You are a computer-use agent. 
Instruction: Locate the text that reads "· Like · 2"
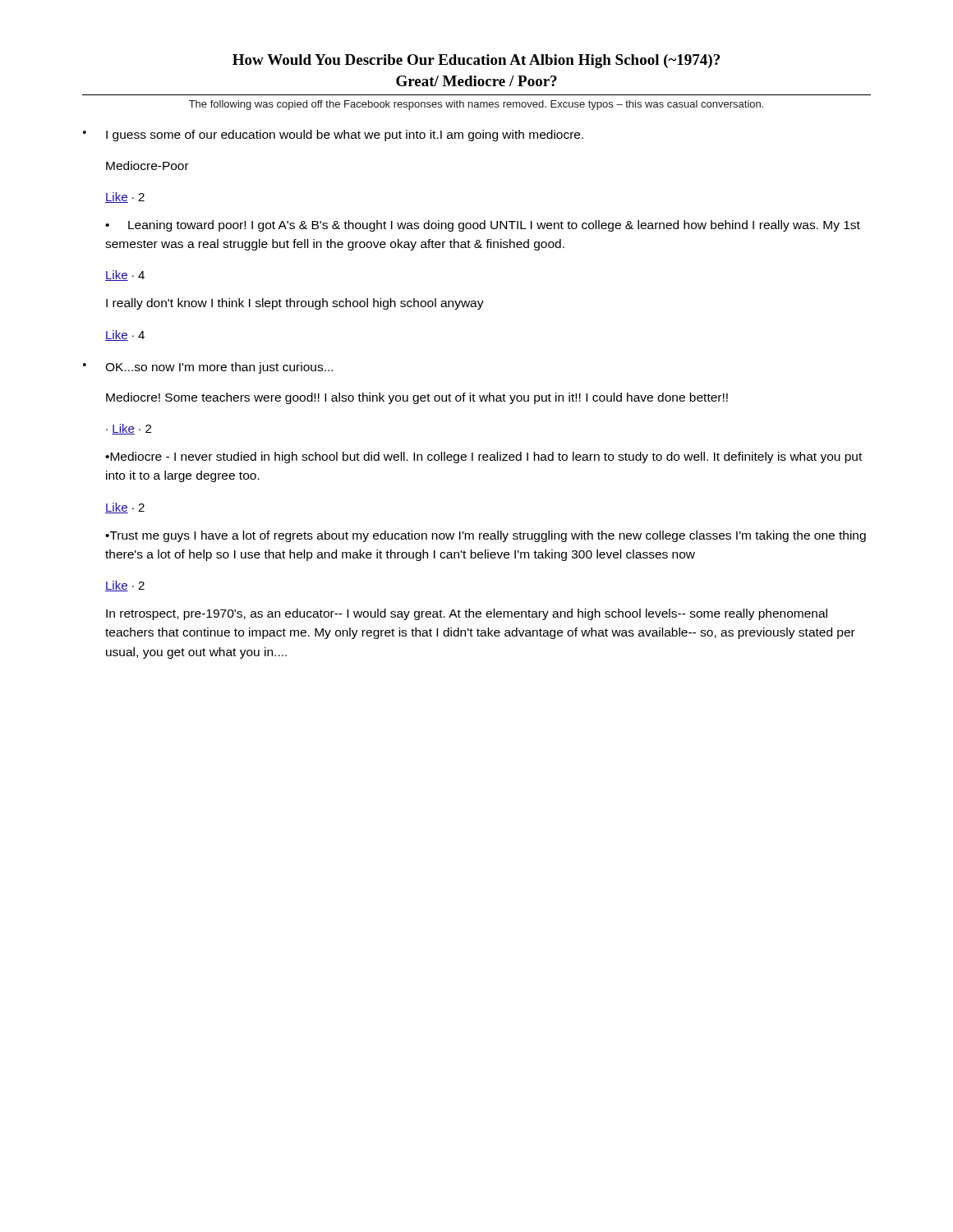128,428
